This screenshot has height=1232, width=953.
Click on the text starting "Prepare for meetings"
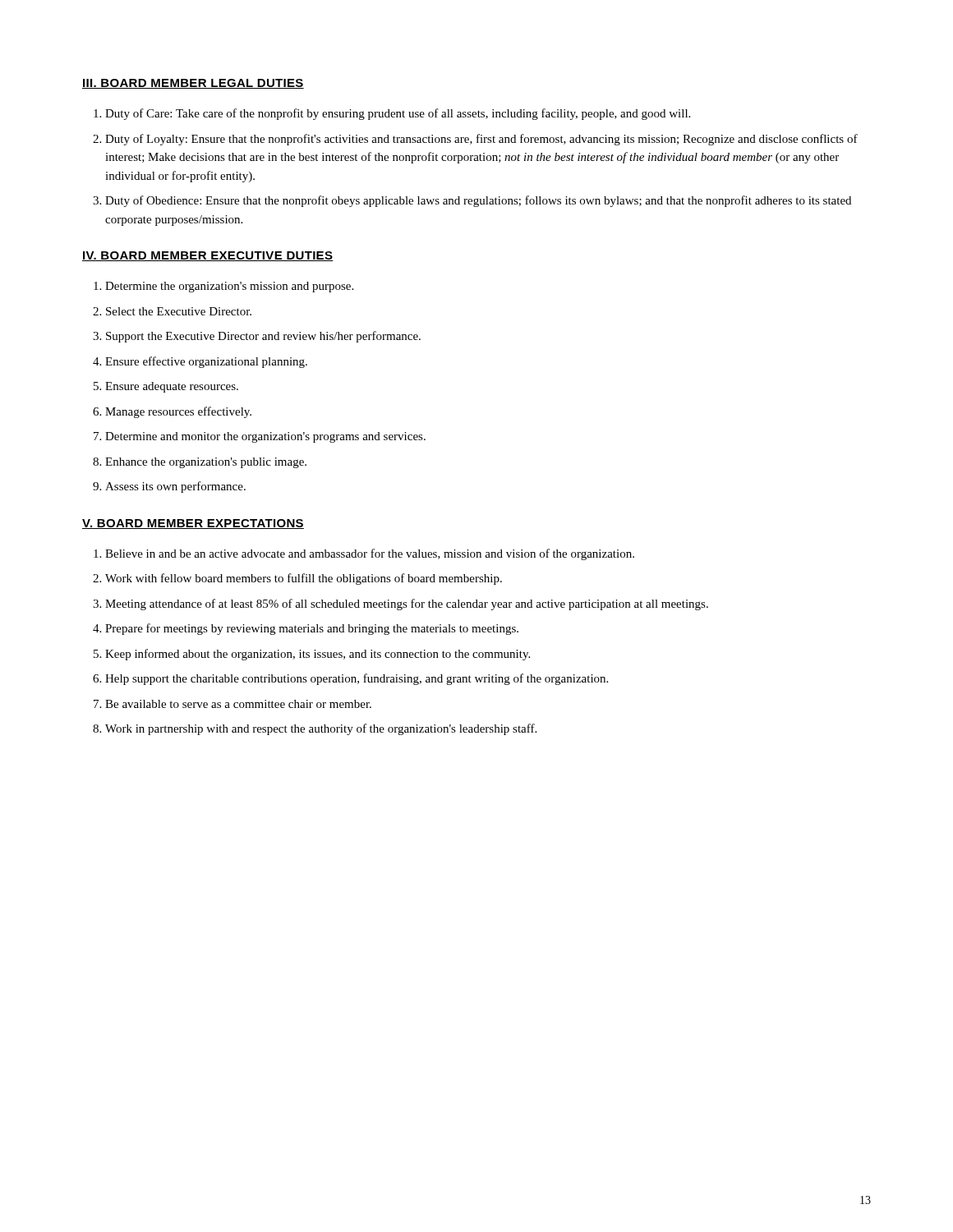(312, 628)
